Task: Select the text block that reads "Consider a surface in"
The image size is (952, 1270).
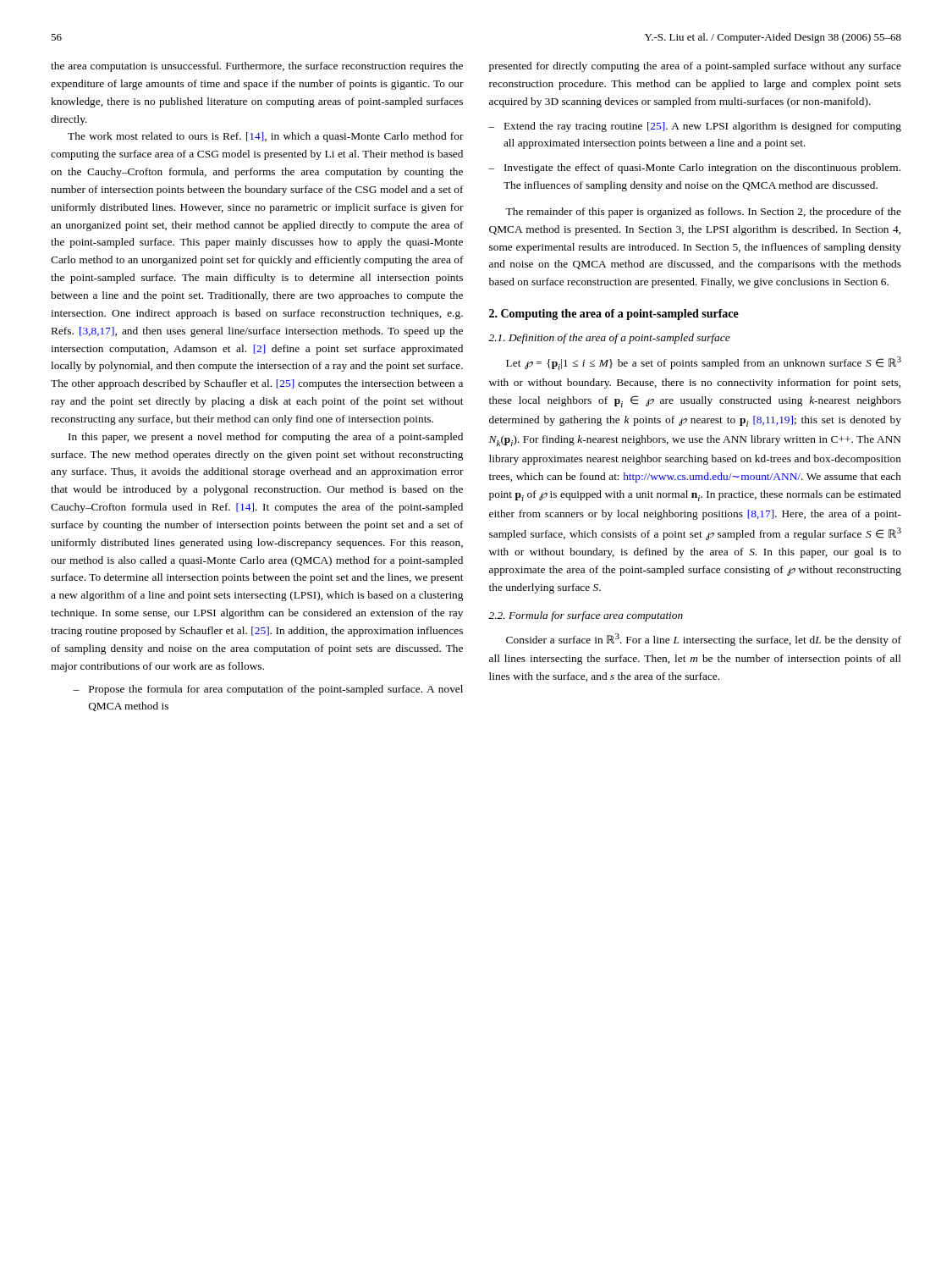Action: (695, 657)
